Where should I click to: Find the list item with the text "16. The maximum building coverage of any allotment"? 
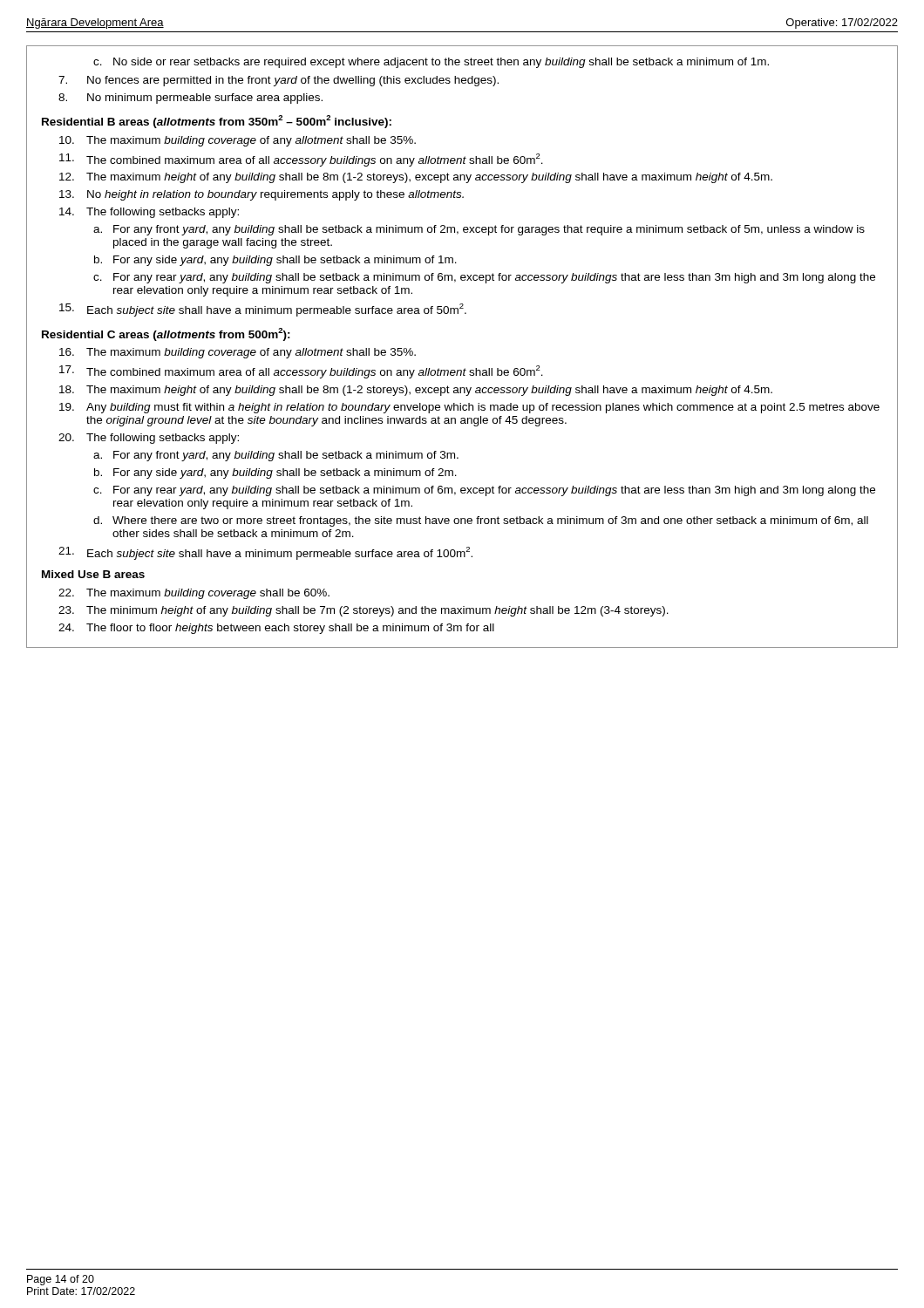coord(238,353)
